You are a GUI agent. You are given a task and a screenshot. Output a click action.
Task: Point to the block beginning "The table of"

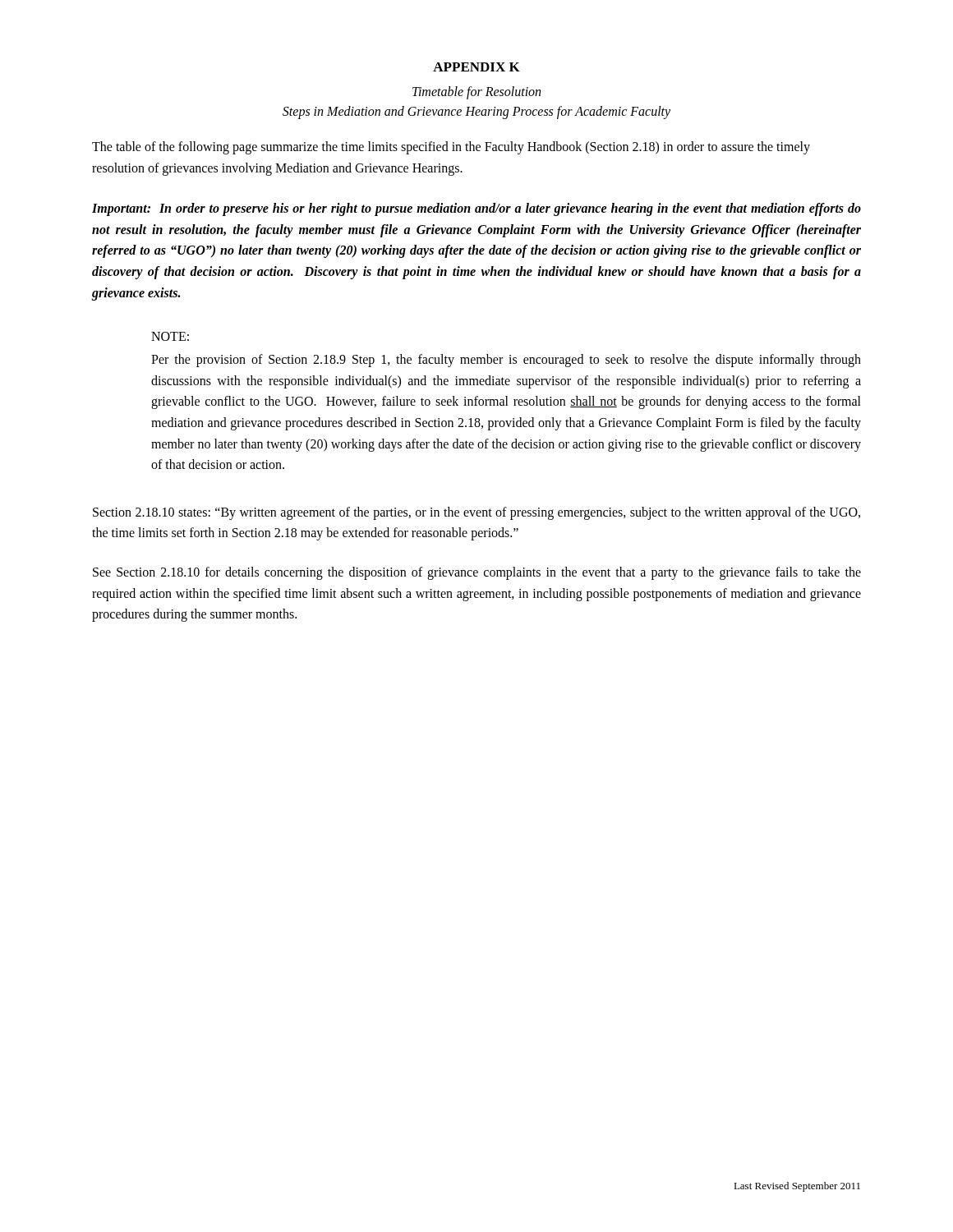click(451, 157)
